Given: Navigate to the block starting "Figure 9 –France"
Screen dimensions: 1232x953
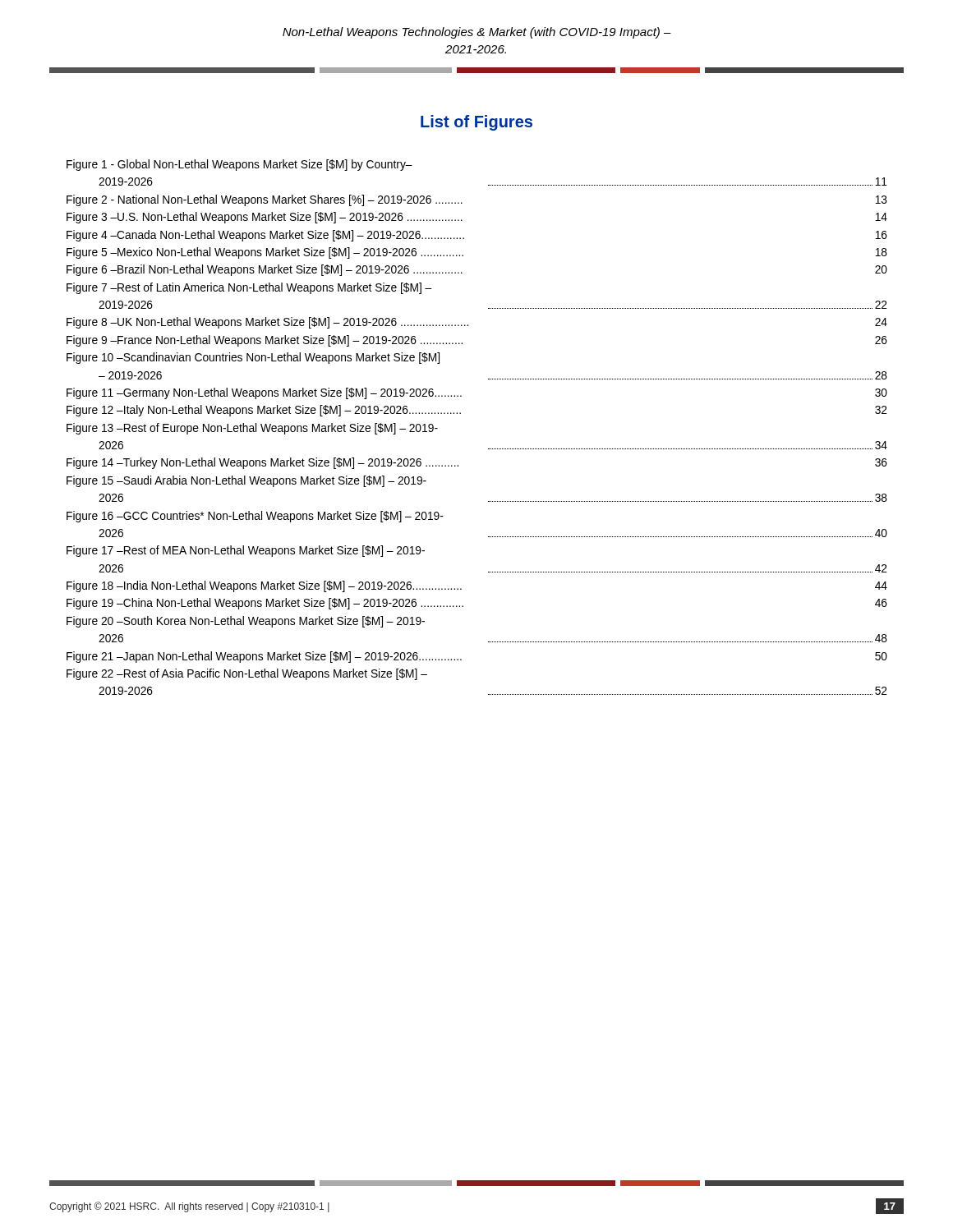Looking at the screenshot, I should pos(239,340).
